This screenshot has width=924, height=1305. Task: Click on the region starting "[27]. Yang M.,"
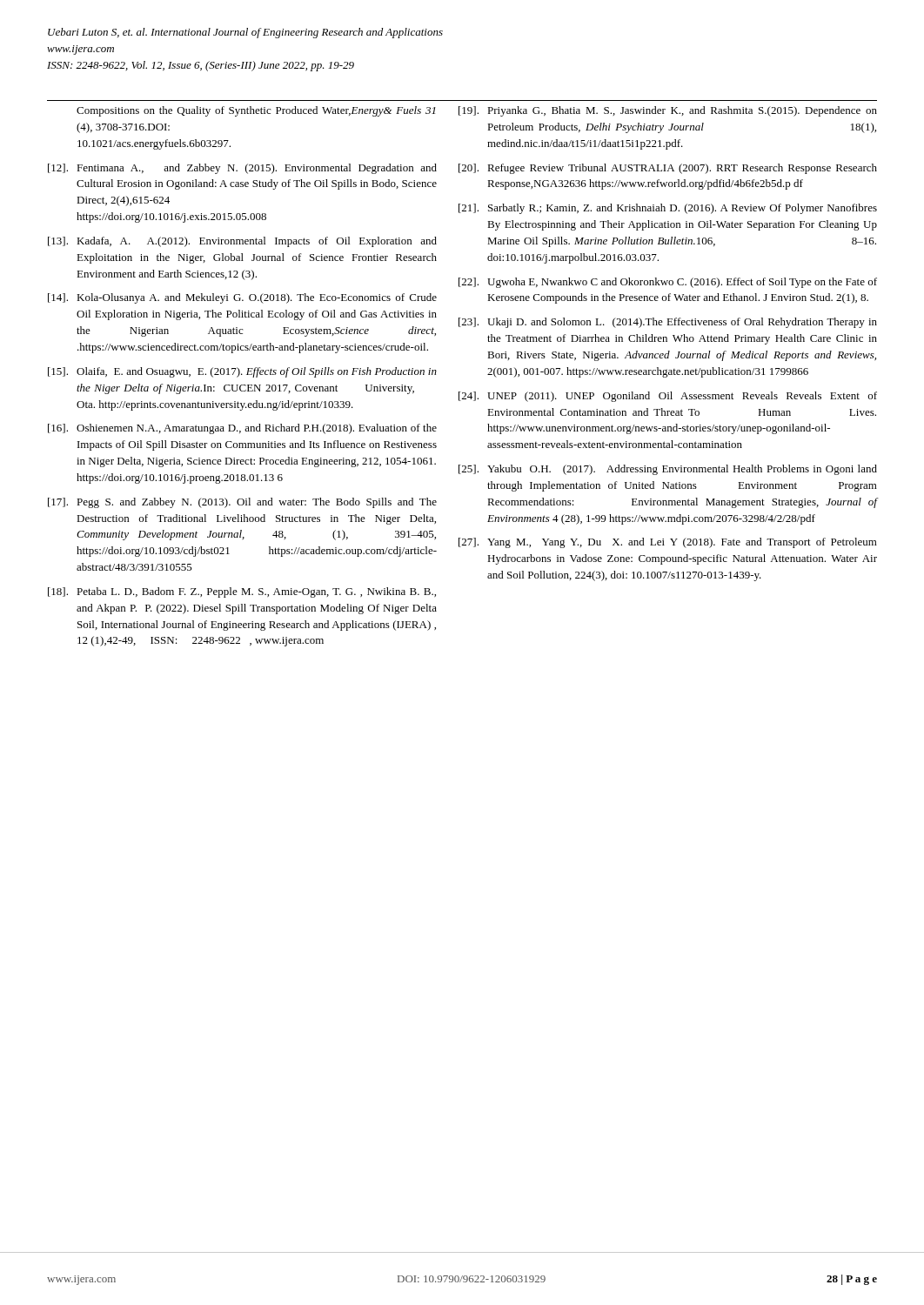tap(667, 559)
